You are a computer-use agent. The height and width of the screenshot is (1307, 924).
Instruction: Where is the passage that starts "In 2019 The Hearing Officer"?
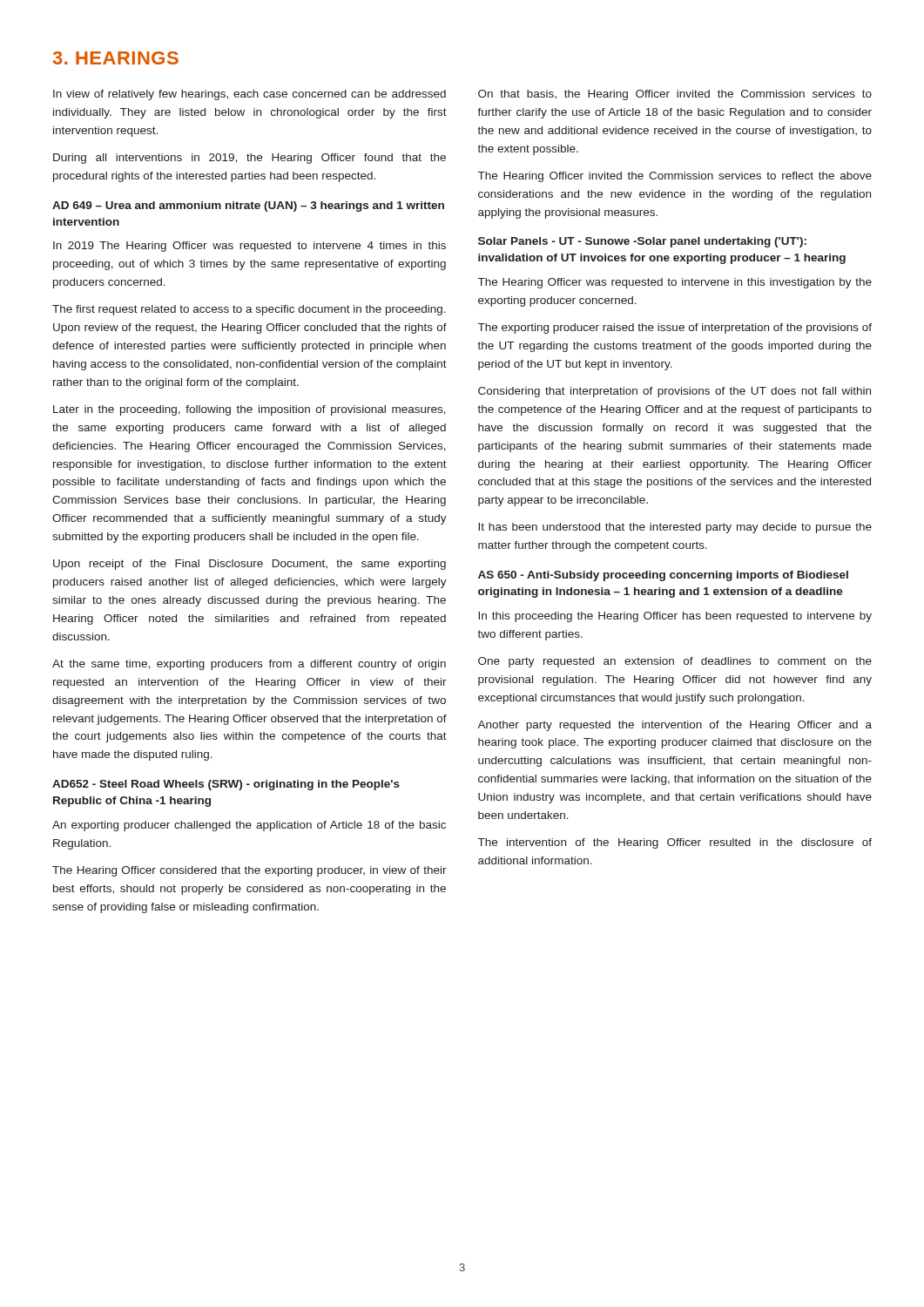click(x=249, y=265)
